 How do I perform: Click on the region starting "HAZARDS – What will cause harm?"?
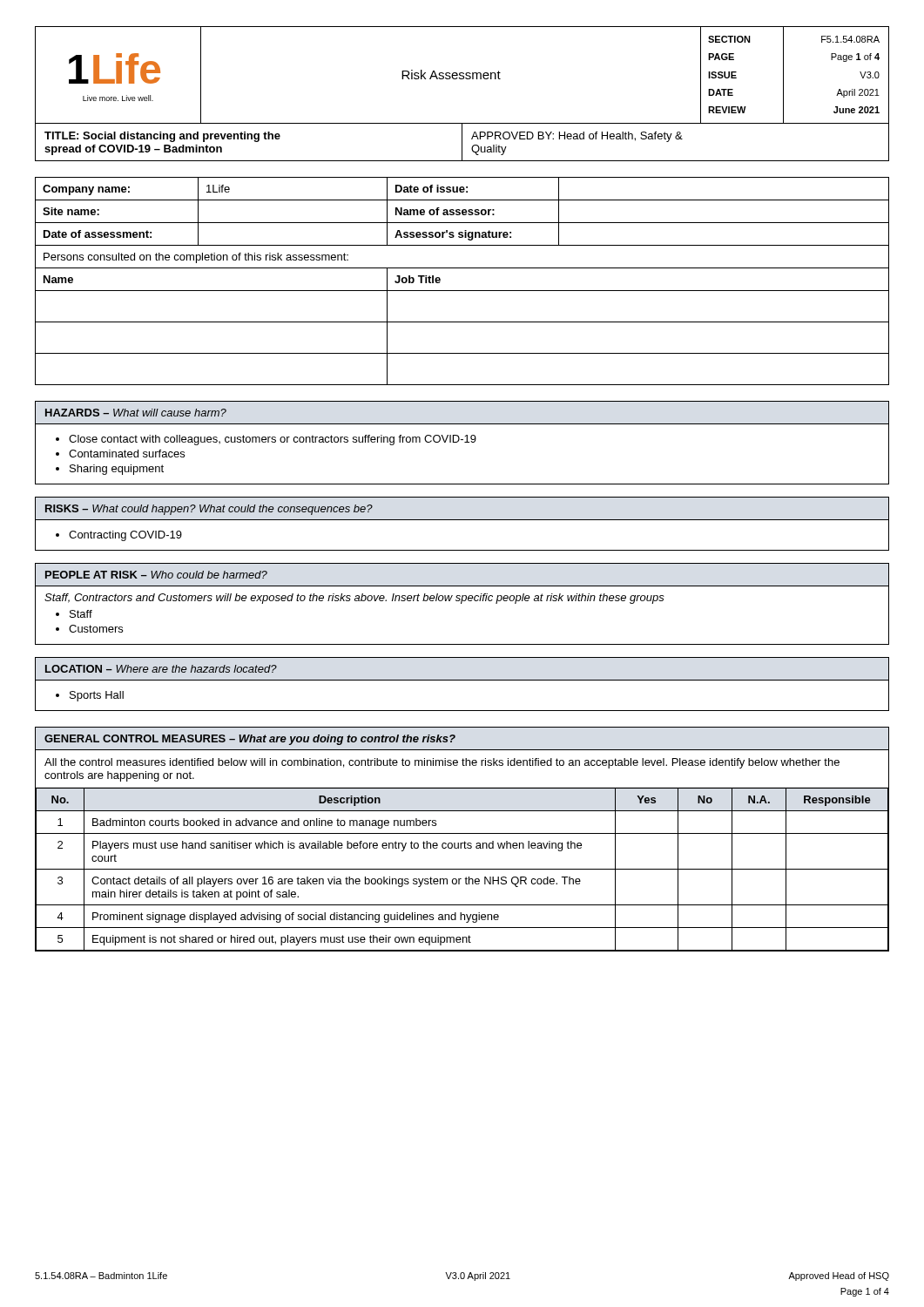[x=135, y=412]
